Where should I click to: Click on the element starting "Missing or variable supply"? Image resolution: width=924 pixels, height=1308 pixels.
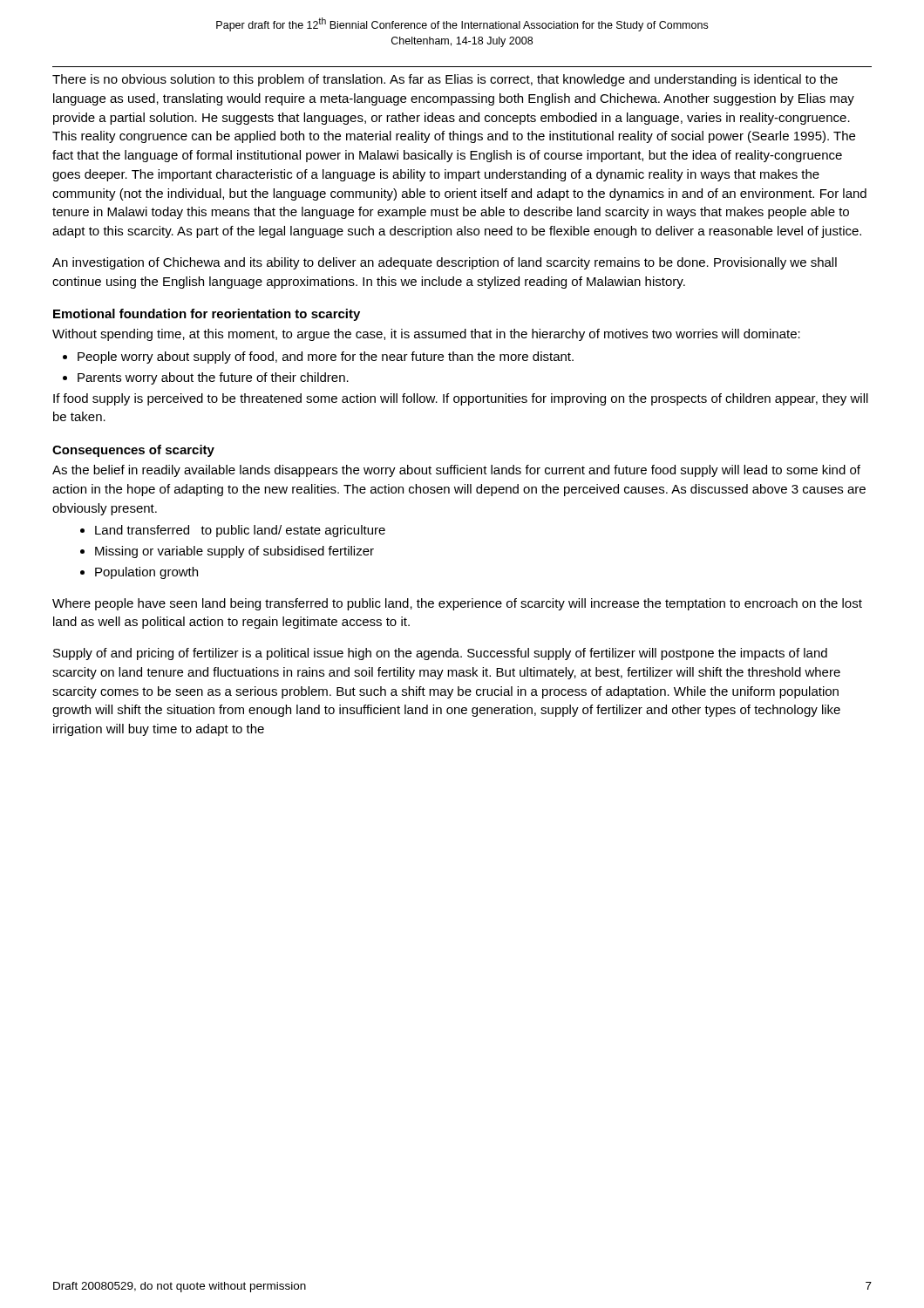(x=234, y=551)
